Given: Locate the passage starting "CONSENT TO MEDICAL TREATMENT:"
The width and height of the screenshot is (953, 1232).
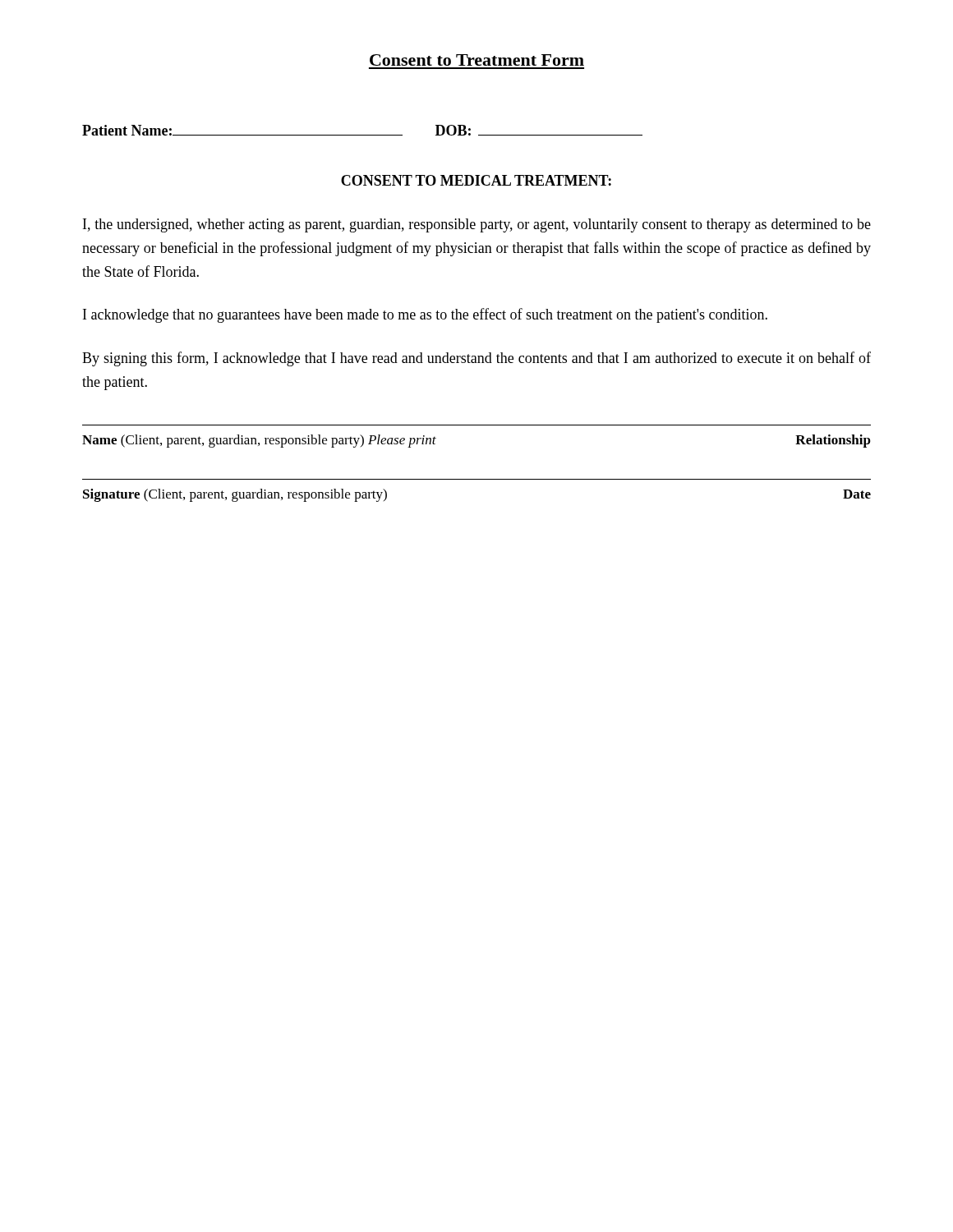Looking at the screenshot, I should click(x=476, y=181).
